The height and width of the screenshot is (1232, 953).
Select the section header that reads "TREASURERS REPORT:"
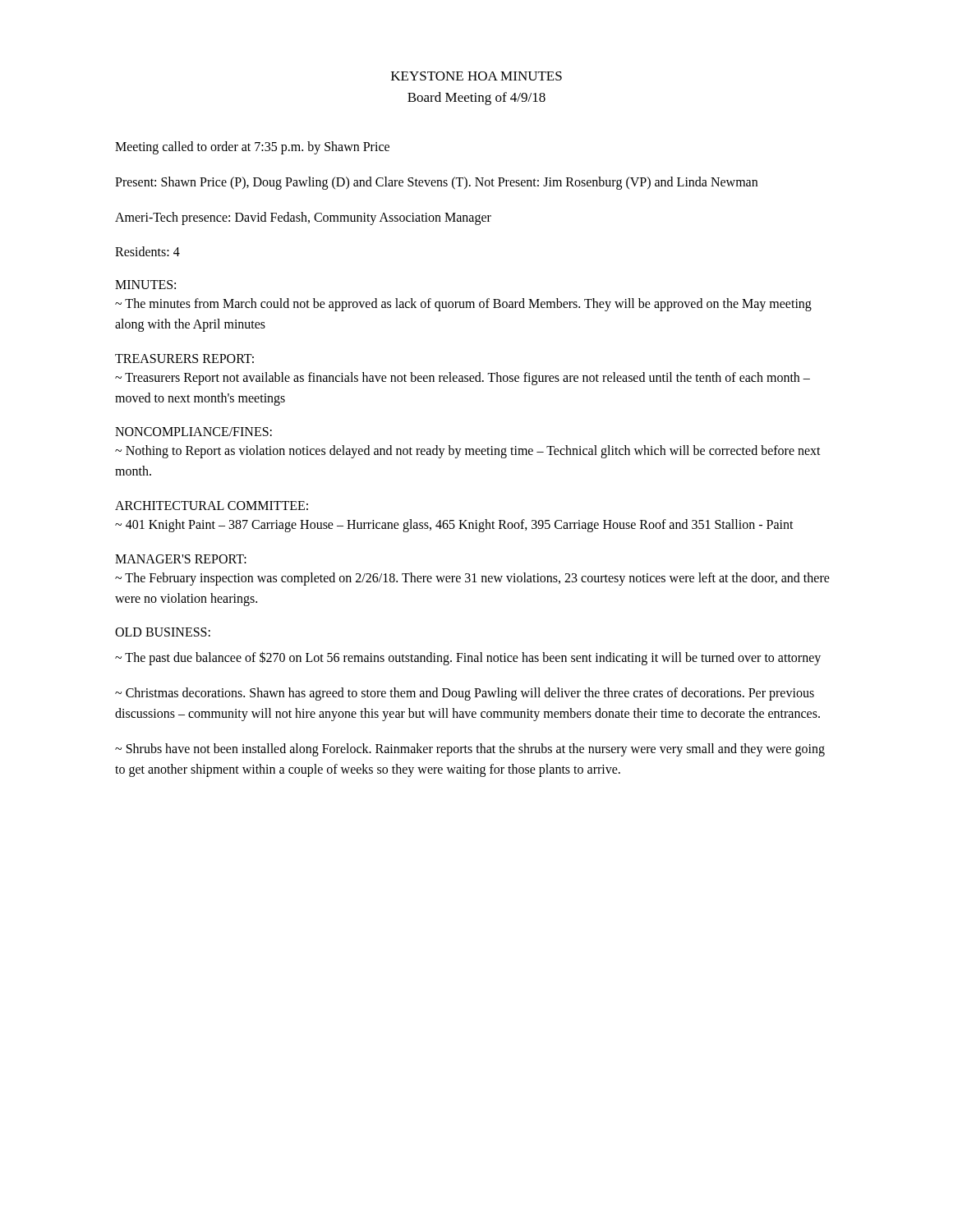click(185, 358)
